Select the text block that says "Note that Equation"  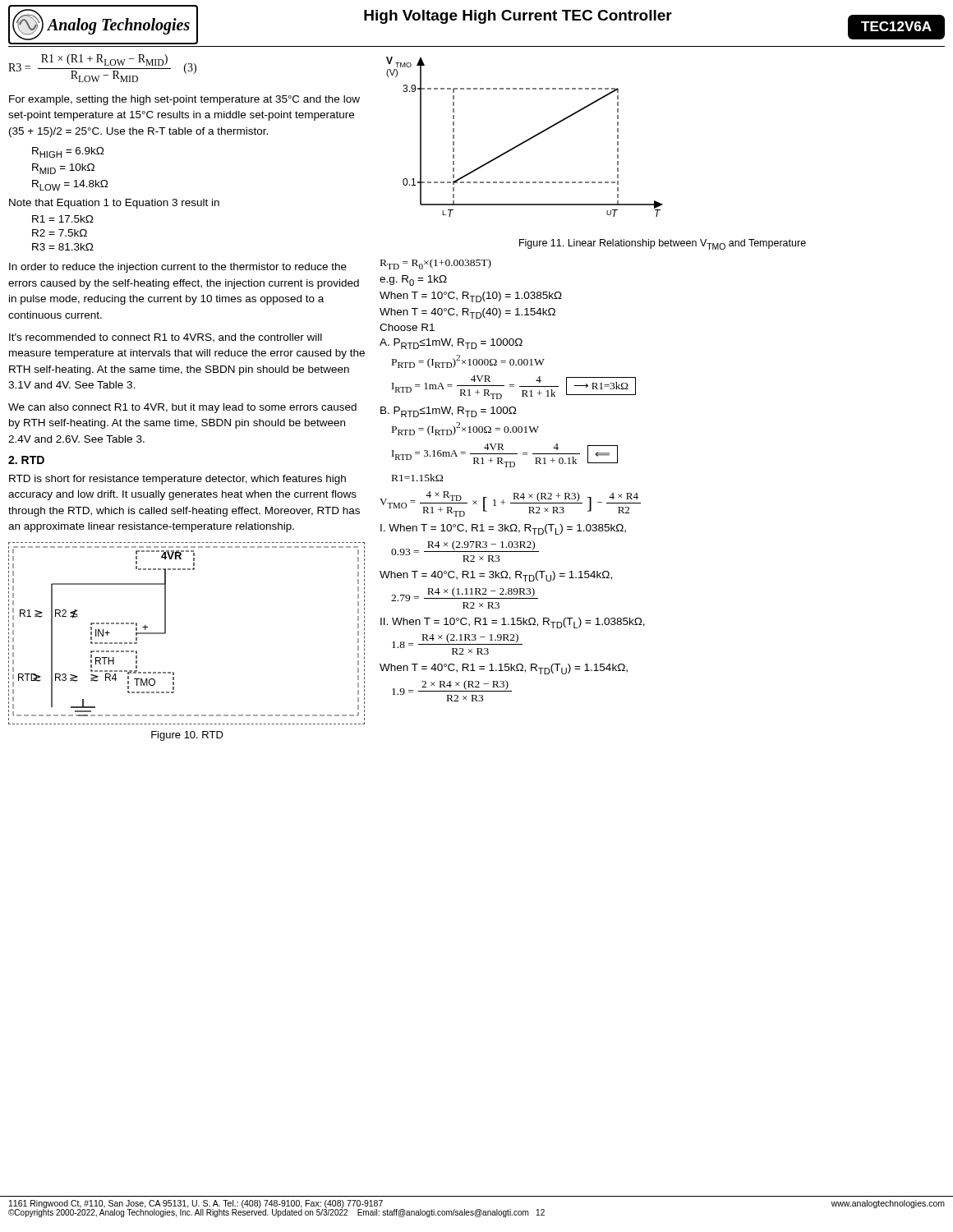114,203
